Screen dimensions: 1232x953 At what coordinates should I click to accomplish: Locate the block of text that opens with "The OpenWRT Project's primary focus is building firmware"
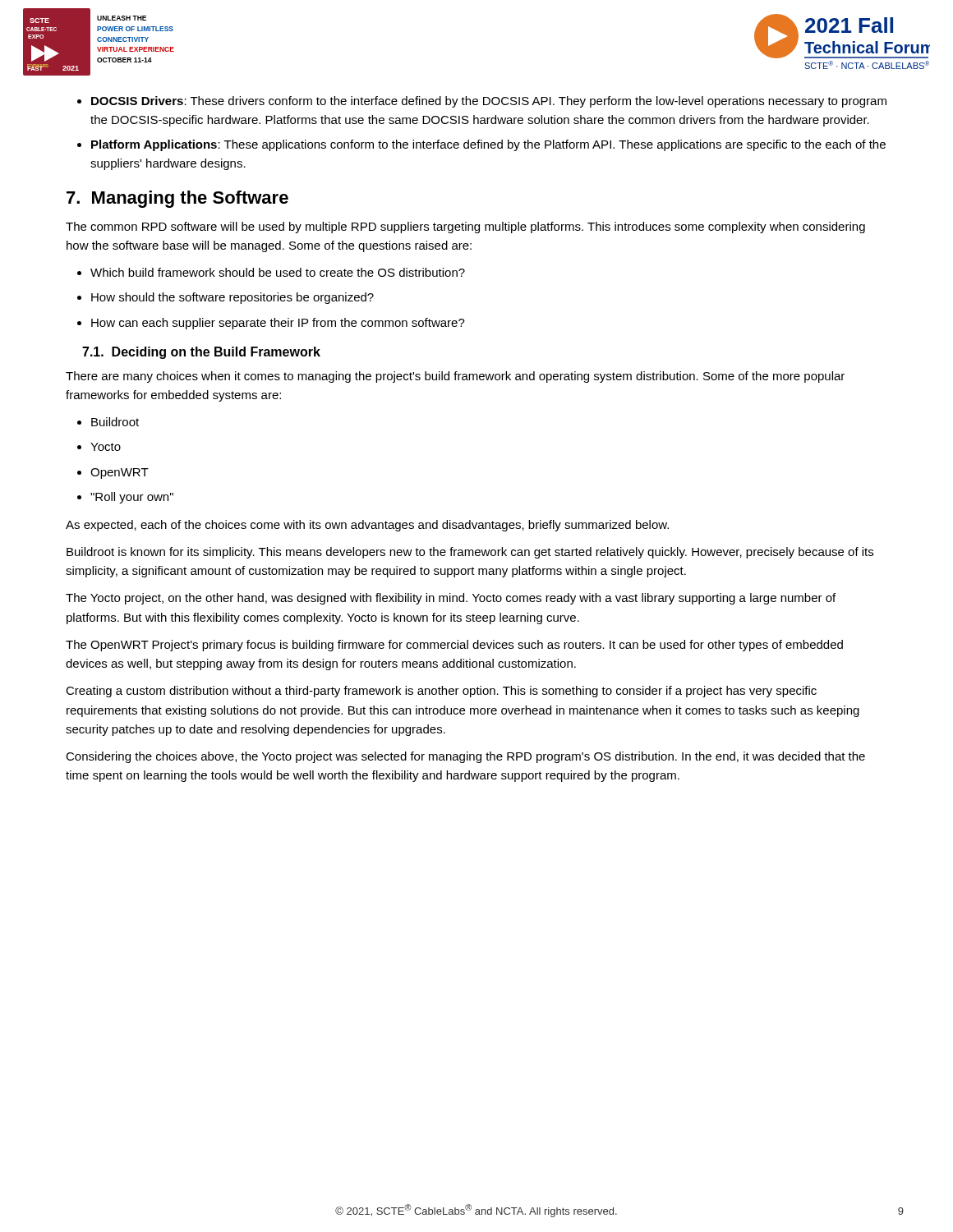tap(476, 654)
